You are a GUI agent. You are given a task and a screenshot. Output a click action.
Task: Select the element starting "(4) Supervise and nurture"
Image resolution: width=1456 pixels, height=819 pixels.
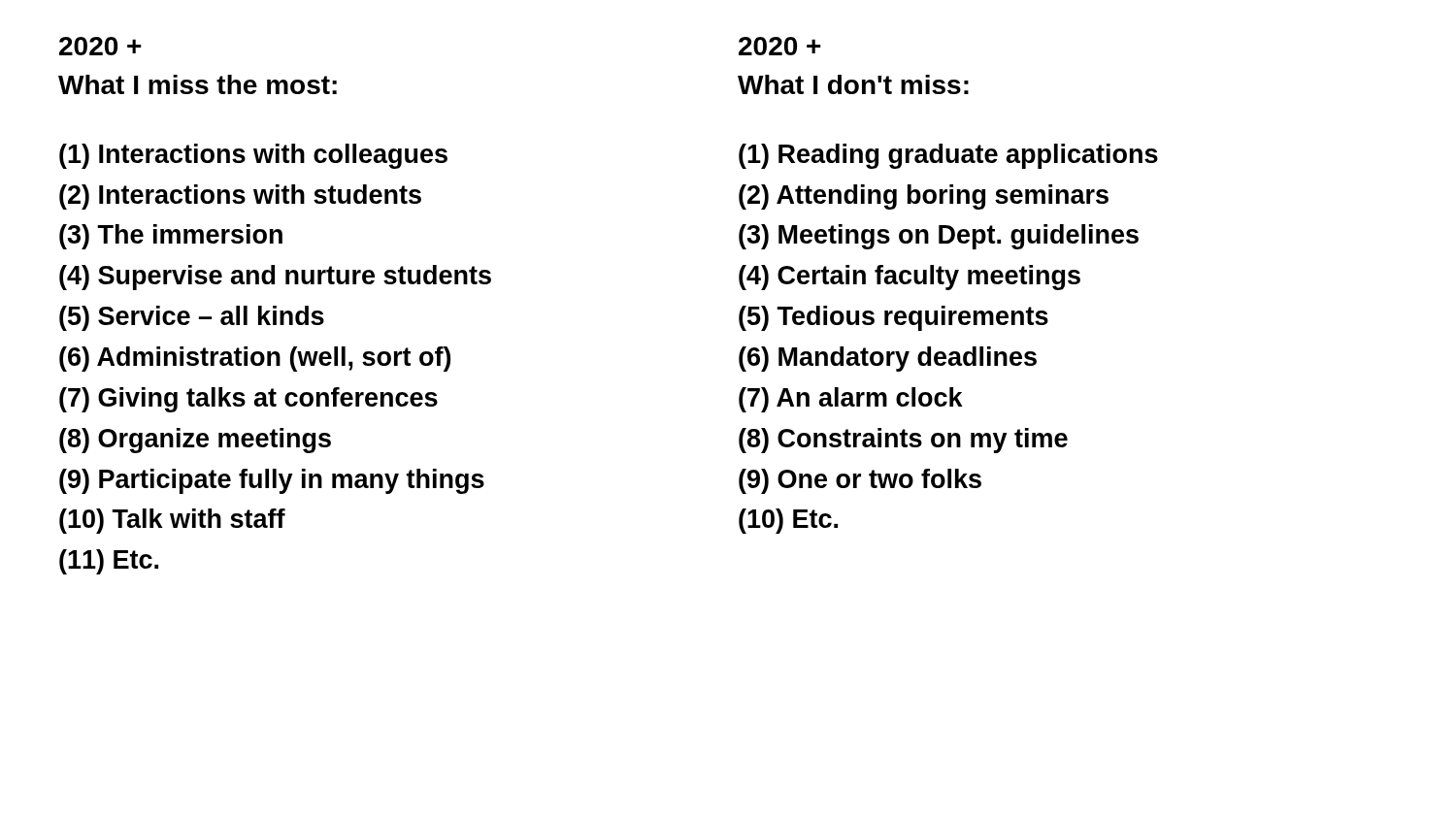point(359,277)
